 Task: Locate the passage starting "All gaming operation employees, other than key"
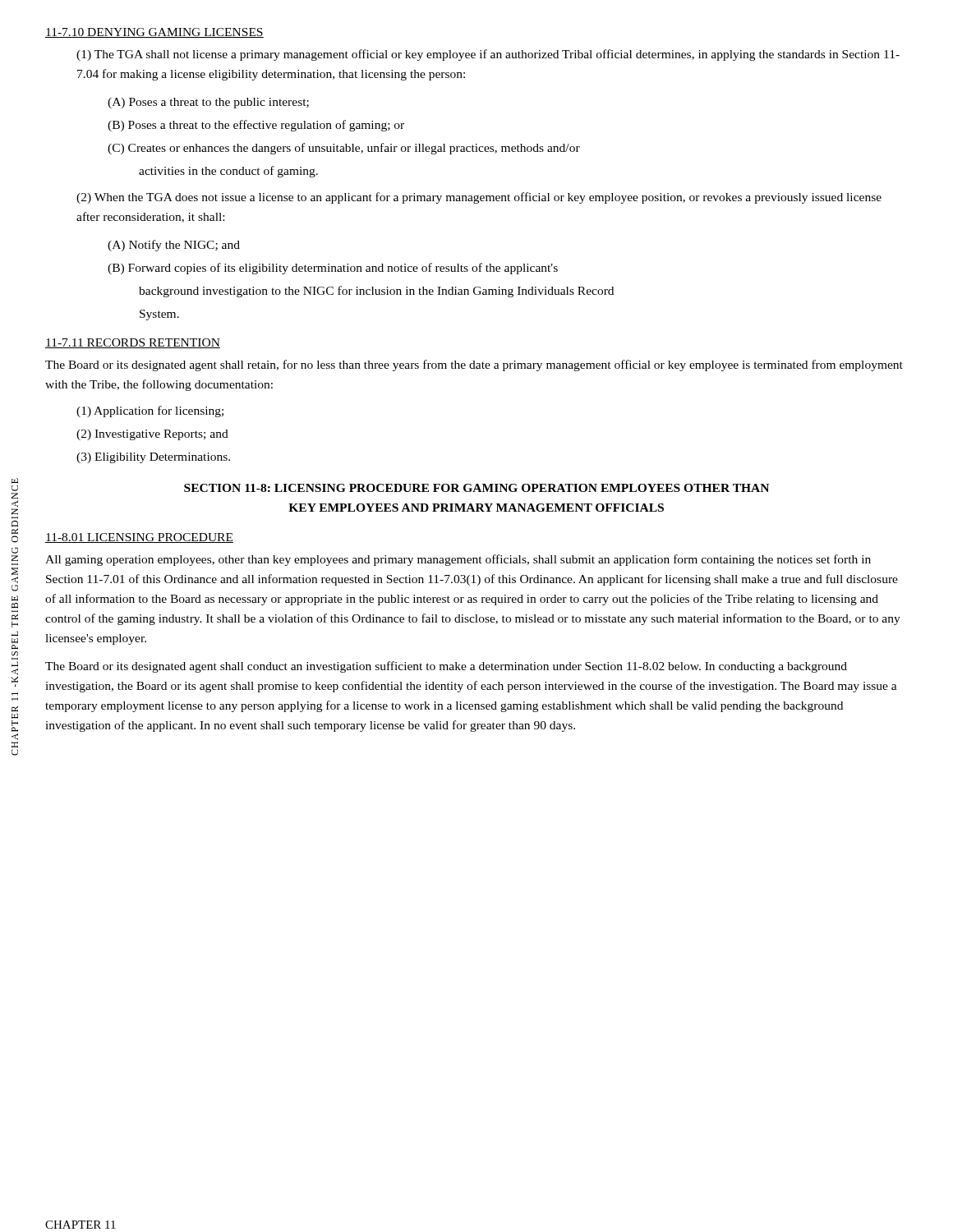point(476,599)
